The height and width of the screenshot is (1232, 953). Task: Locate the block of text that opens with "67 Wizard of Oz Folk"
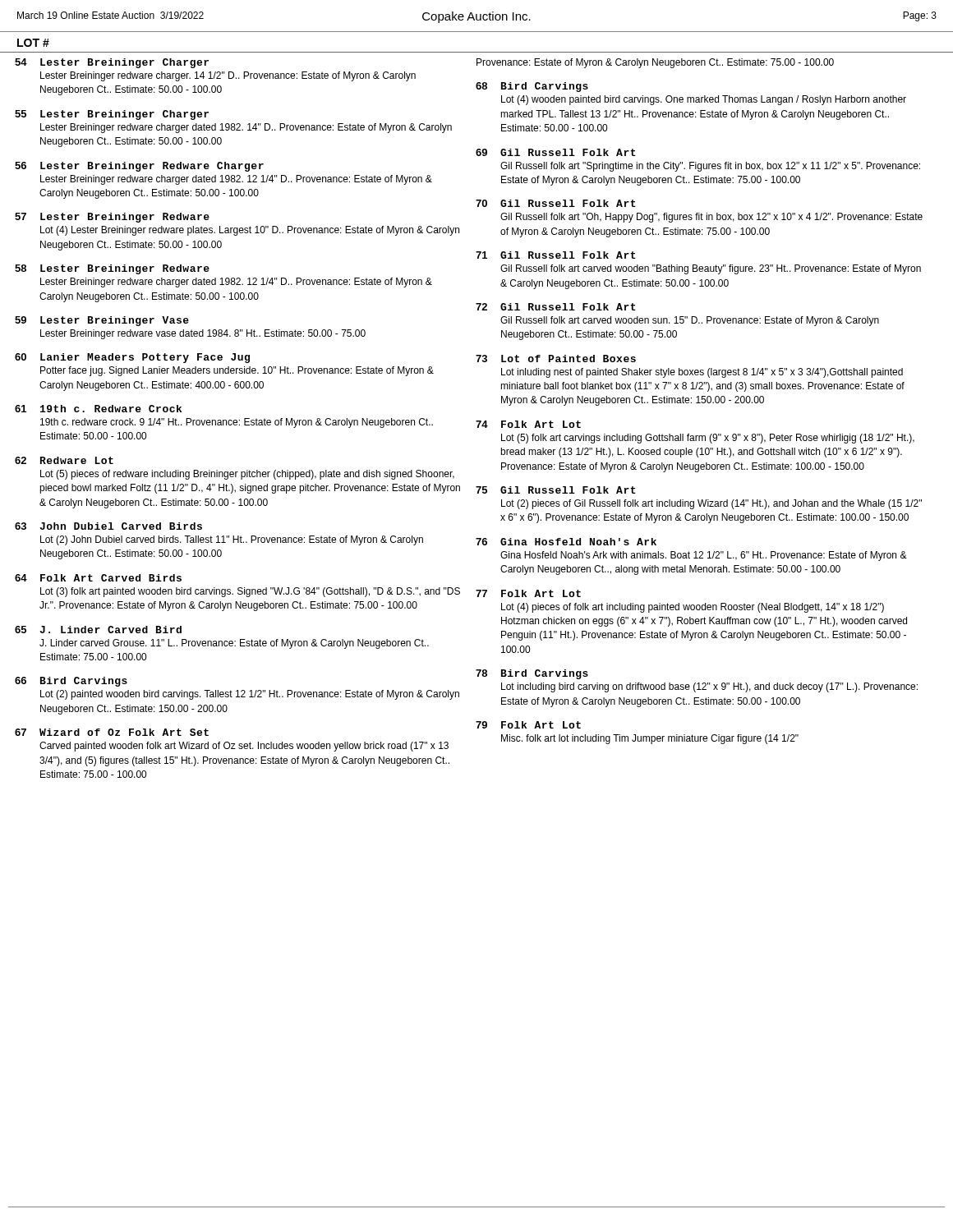tap(239, 754)
